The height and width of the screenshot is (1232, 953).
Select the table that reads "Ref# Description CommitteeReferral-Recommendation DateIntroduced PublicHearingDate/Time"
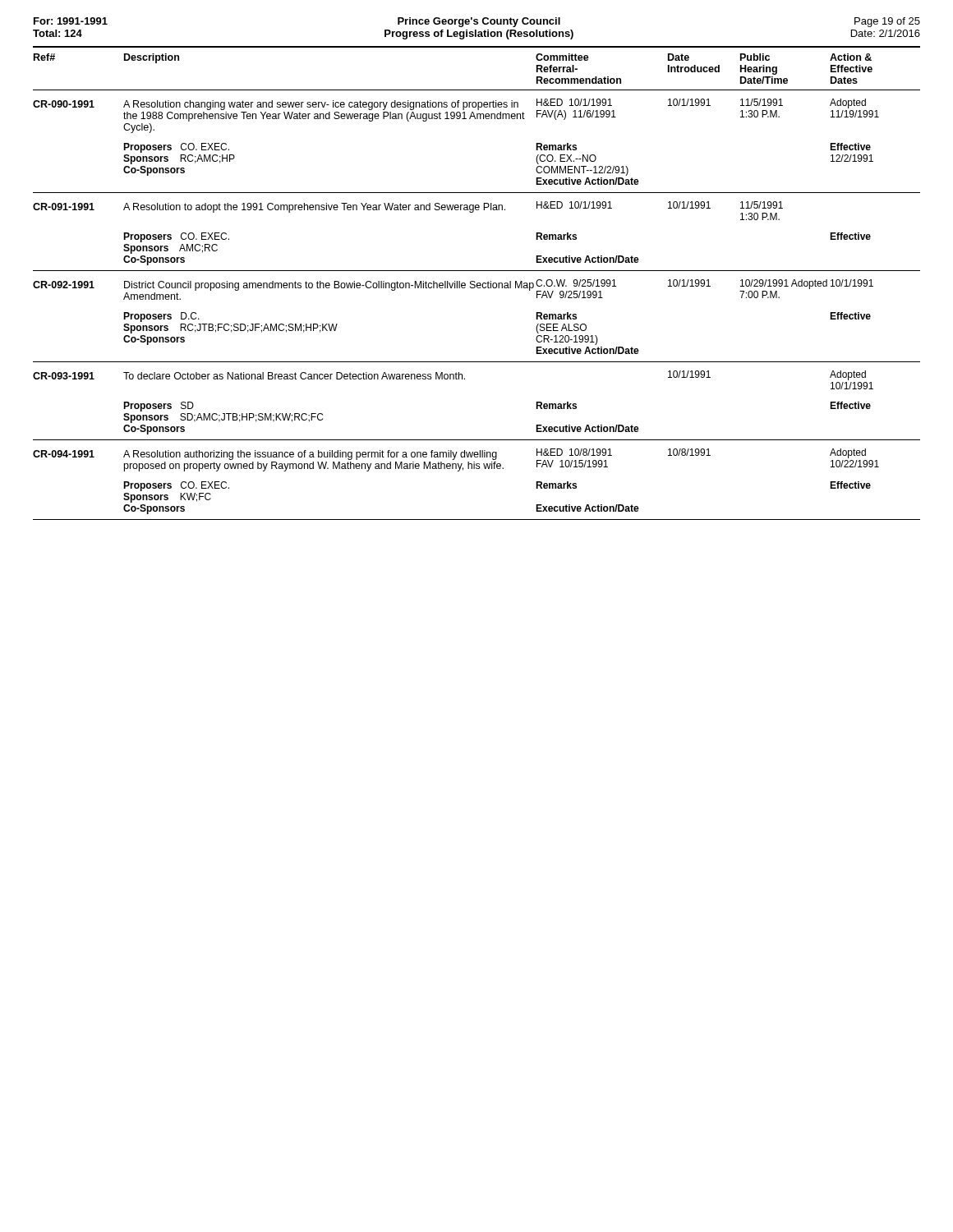(476, 283)
